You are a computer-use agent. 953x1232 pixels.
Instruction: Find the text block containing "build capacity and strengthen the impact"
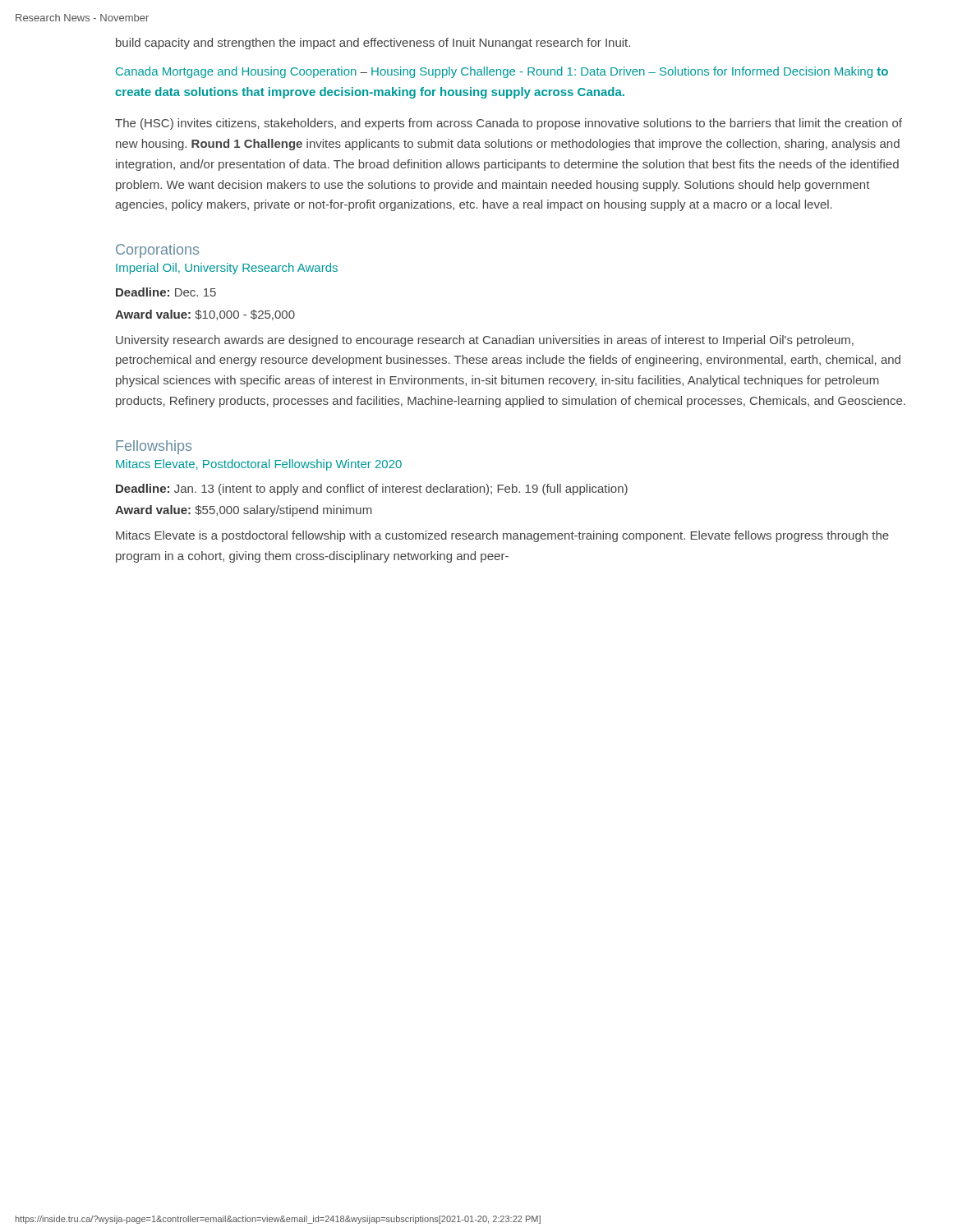pos(373,42)
